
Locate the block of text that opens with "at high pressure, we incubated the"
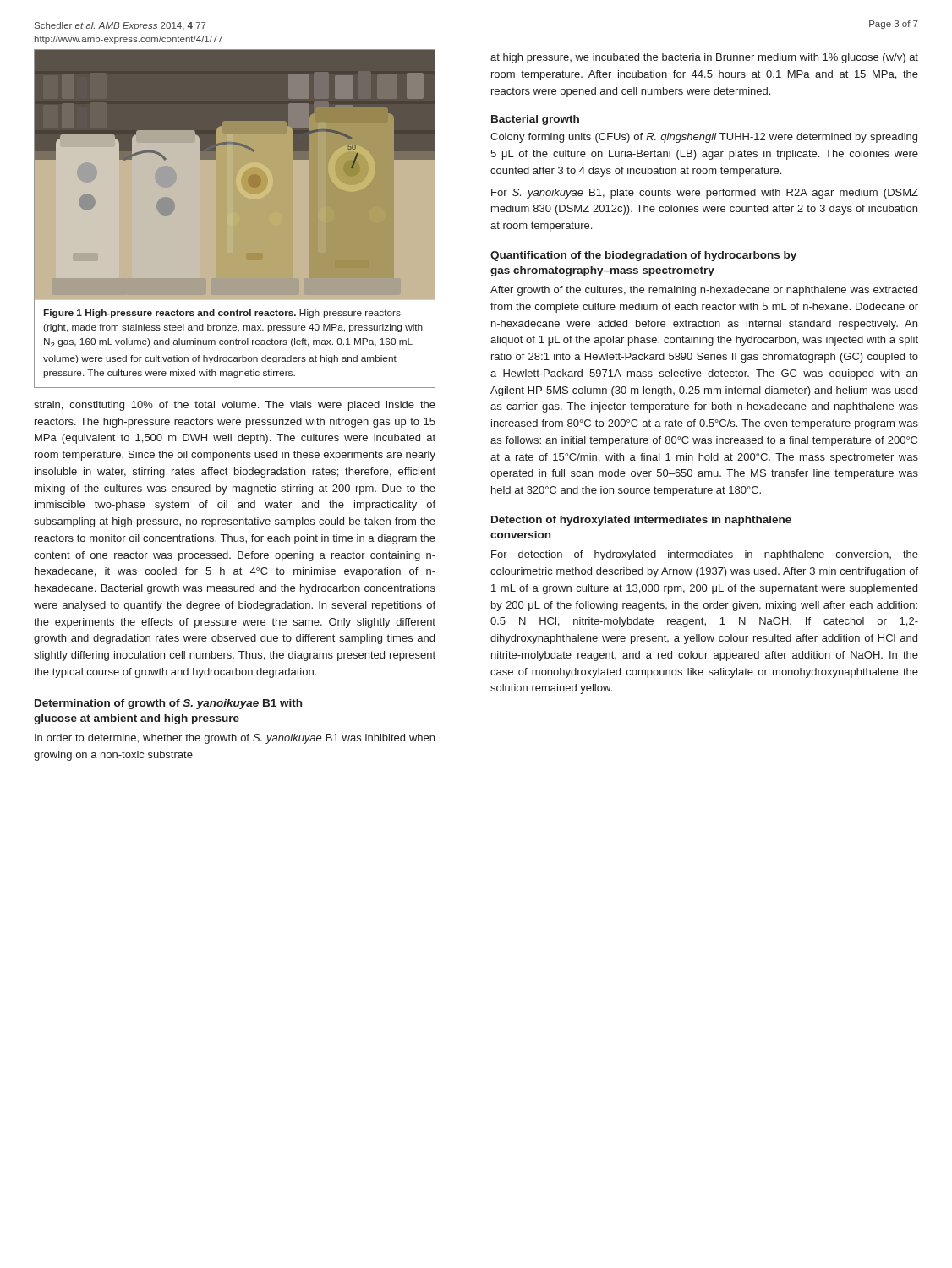coord(704,74)
